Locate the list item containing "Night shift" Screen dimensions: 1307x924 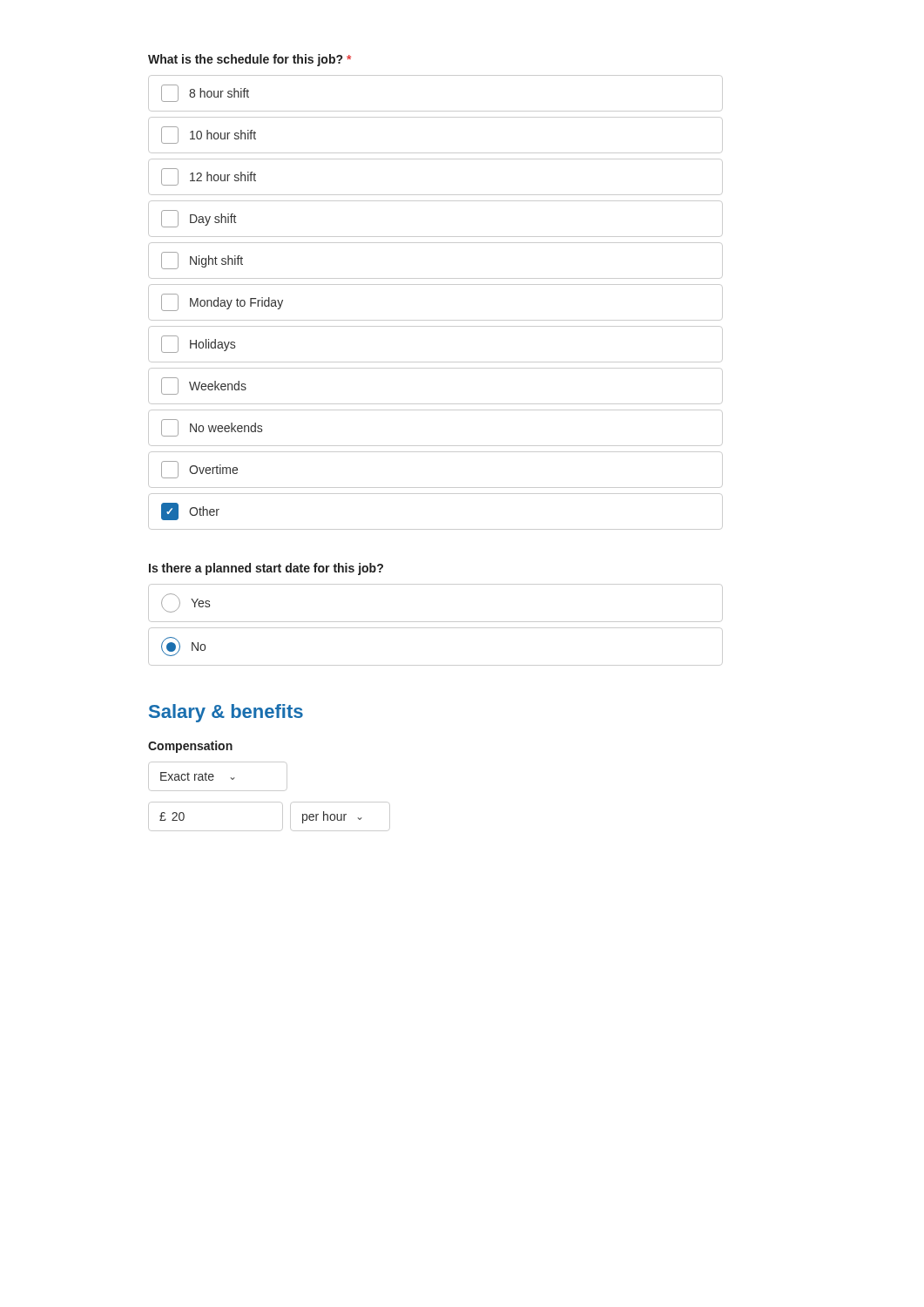click(x=435, y=260)
